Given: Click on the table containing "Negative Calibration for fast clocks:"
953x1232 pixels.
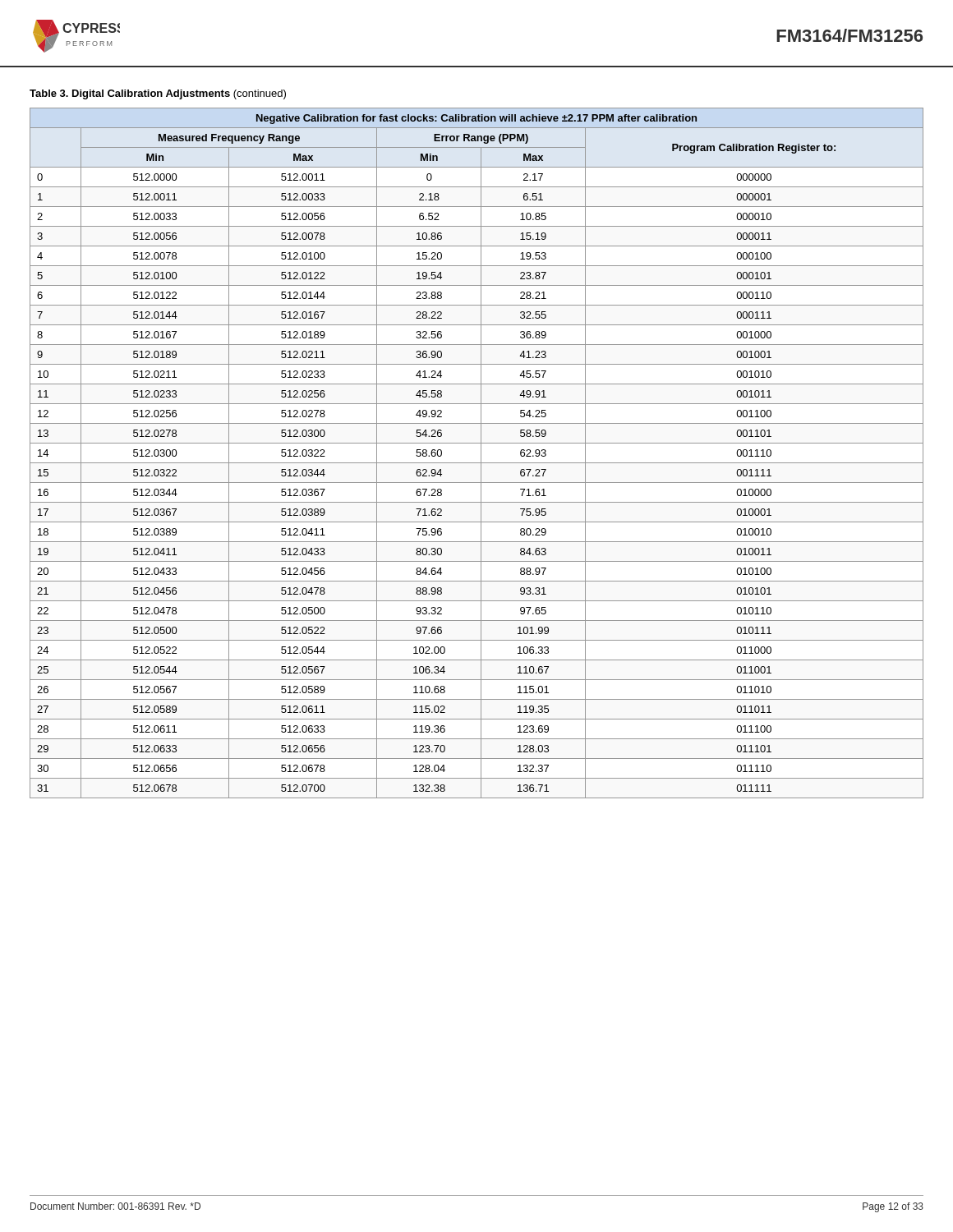Looking at the screenshot, I should (476, 453).
